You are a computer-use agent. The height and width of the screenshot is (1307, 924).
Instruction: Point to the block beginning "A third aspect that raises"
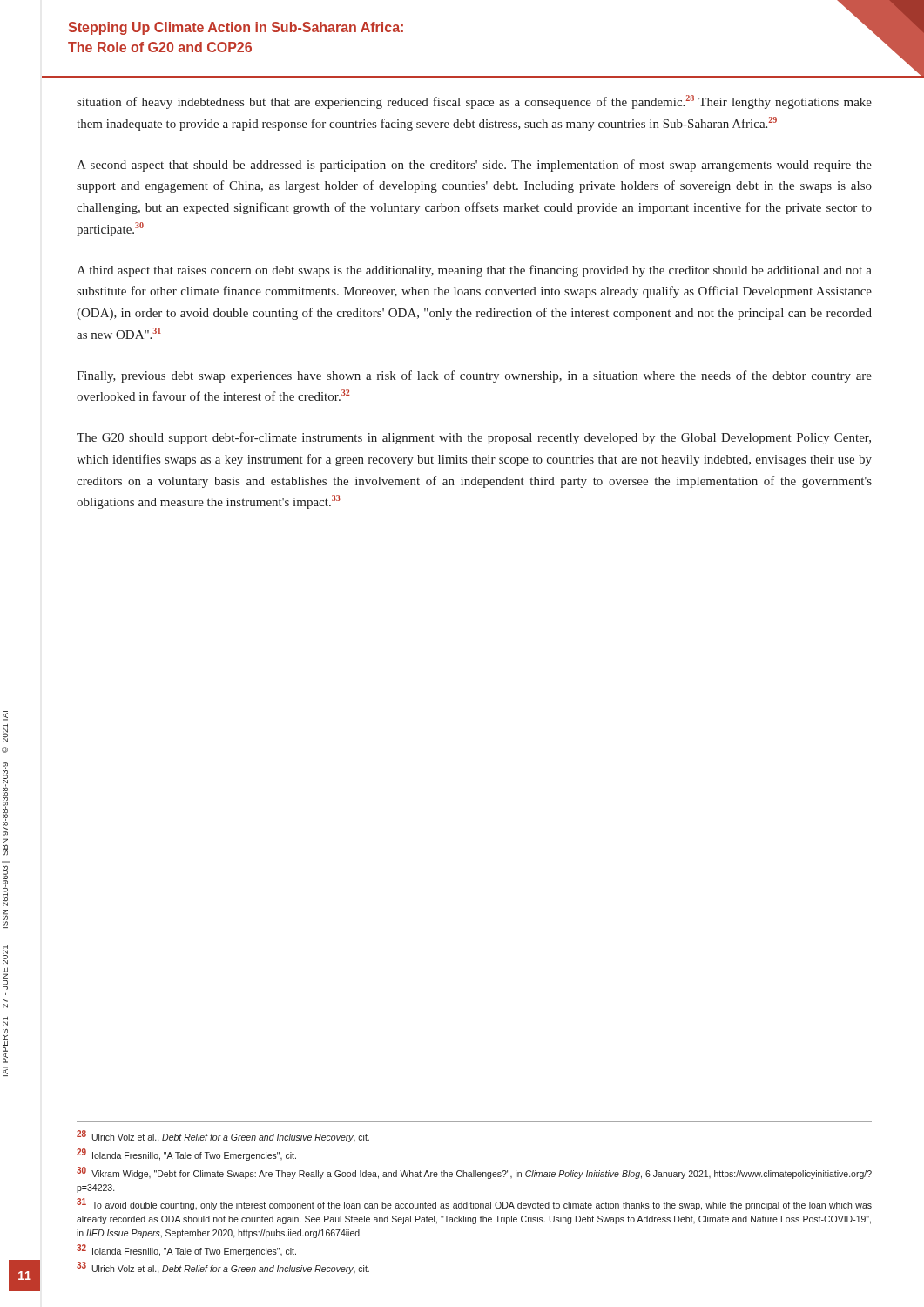(474, 302)
